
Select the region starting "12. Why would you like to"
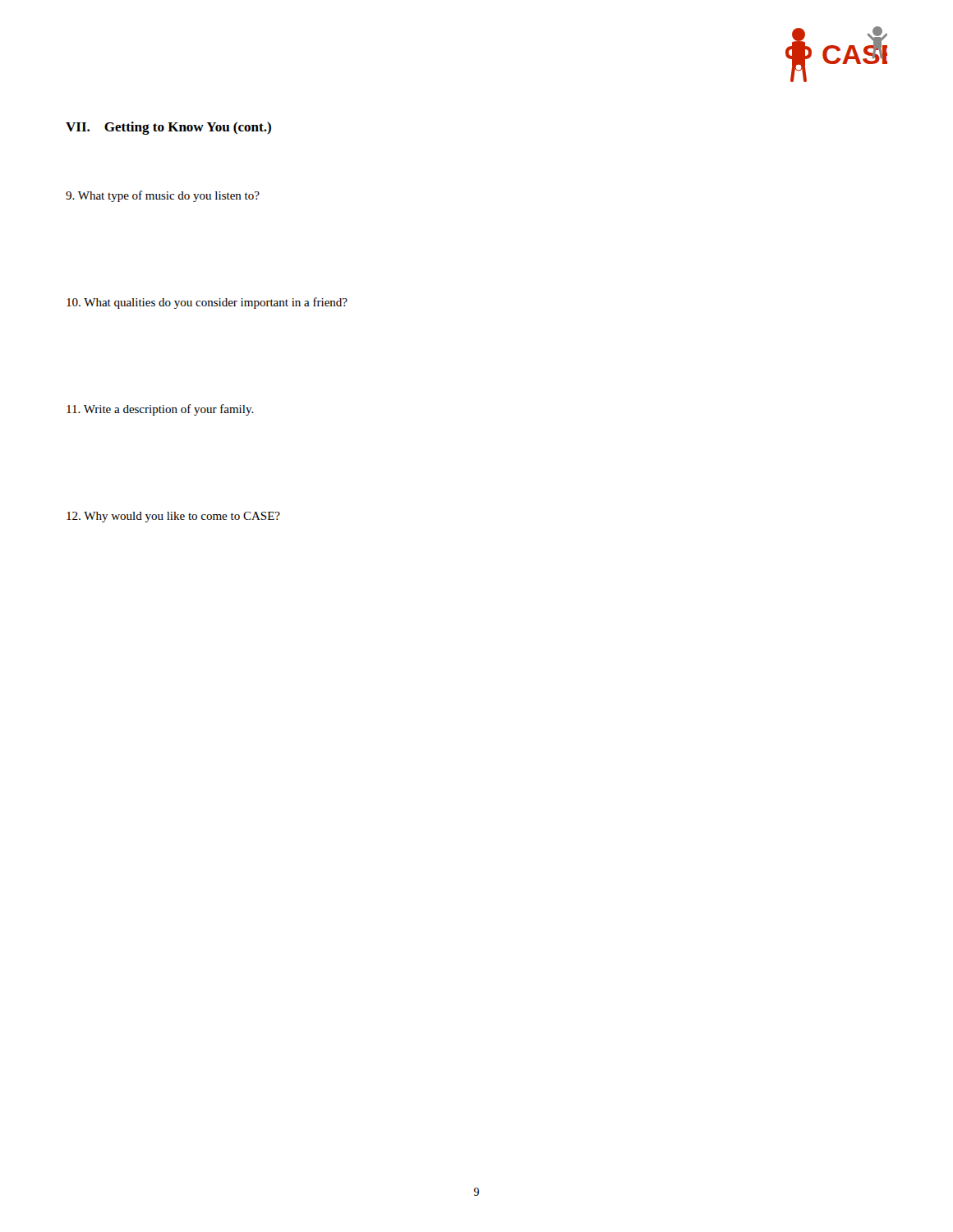click(173, 516)
